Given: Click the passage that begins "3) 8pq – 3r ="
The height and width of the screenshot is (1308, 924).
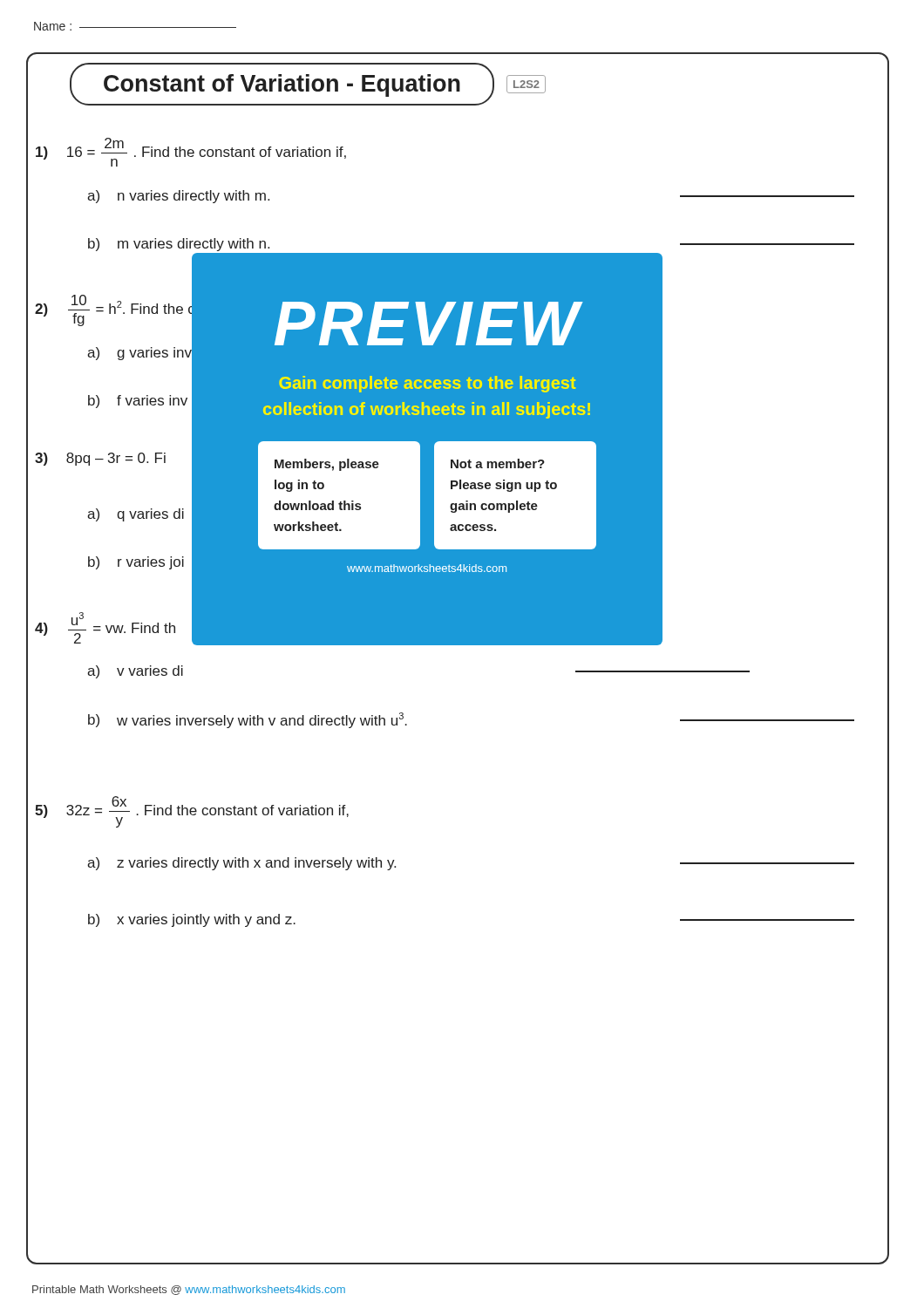Looking at the screenshot, I should point(101,458).
